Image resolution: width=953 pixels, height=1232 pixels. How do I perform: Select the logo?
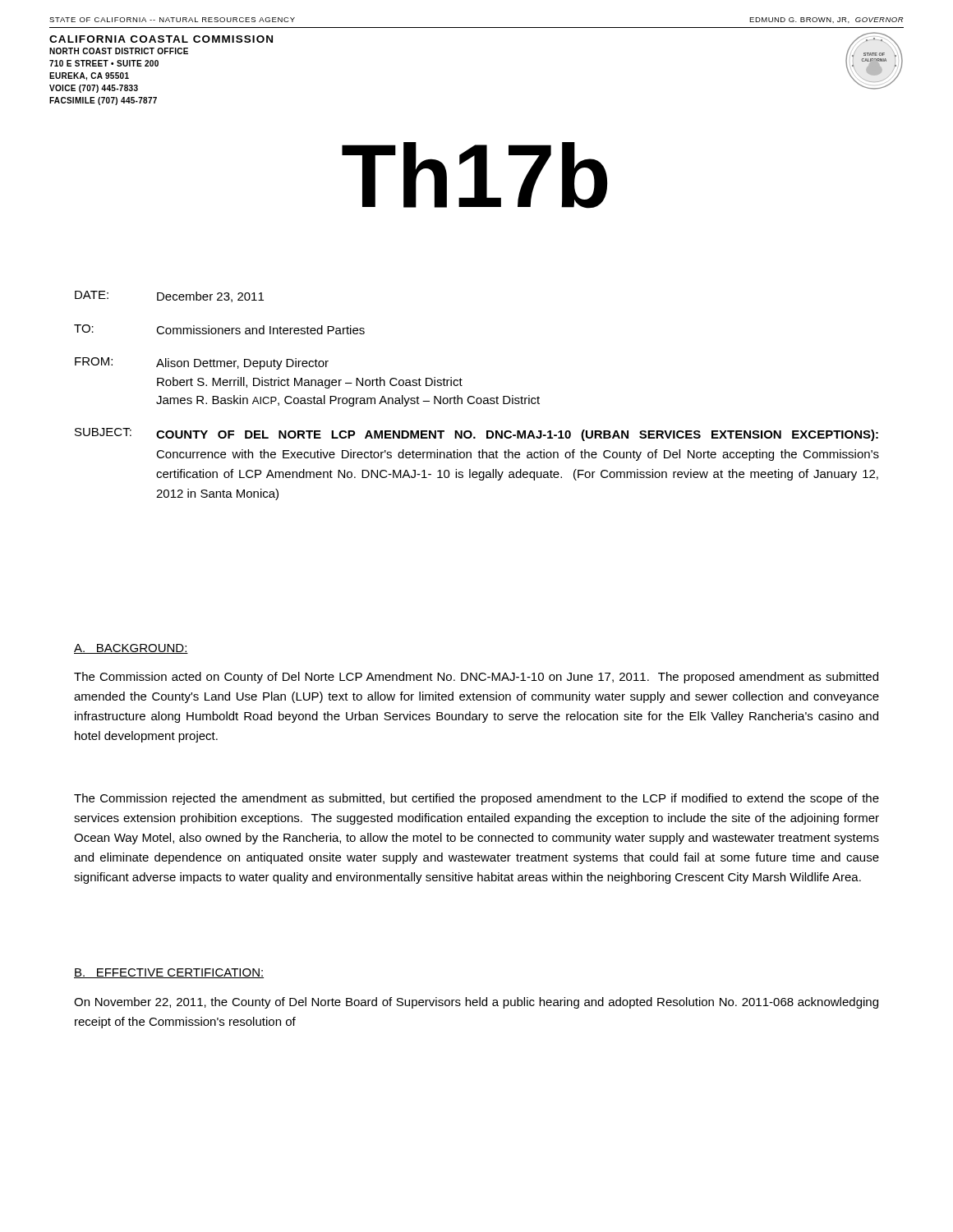[x=874, y=61]
